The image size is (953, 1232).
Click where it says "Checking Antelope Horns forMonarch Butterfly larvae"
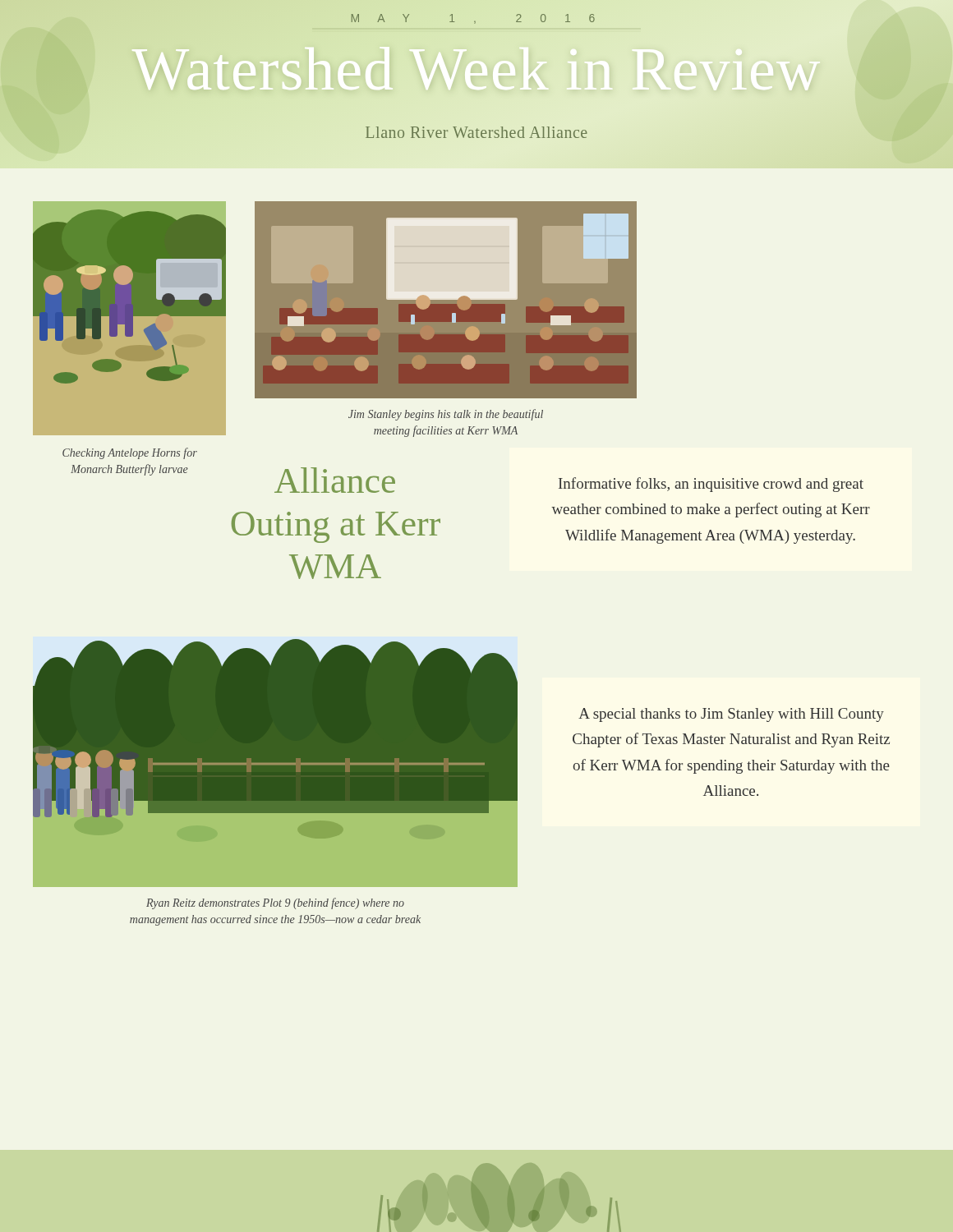pyautogui.click(x=129, y=461)
